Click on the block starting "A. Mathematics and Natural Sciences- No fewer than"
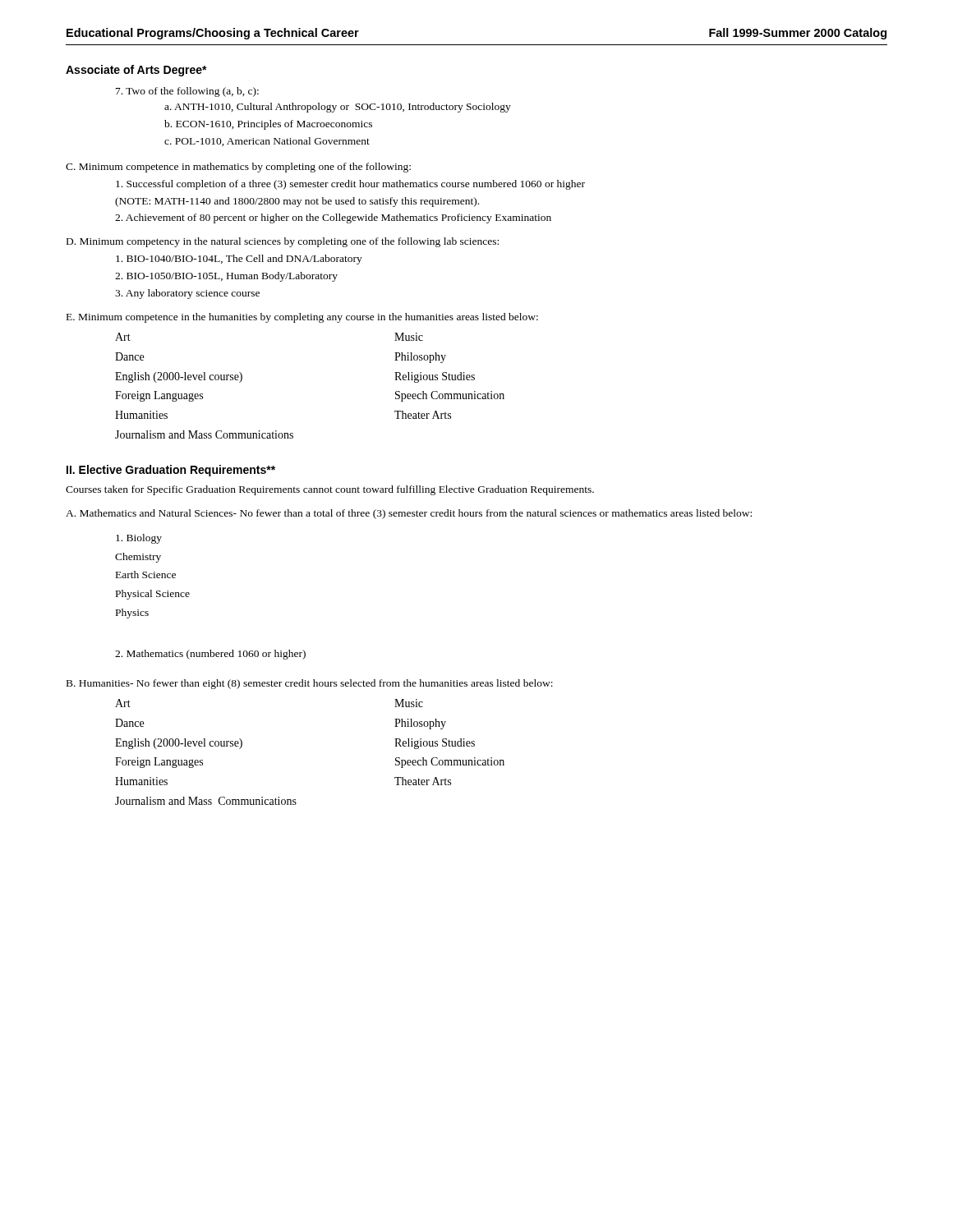 point(409,513)
